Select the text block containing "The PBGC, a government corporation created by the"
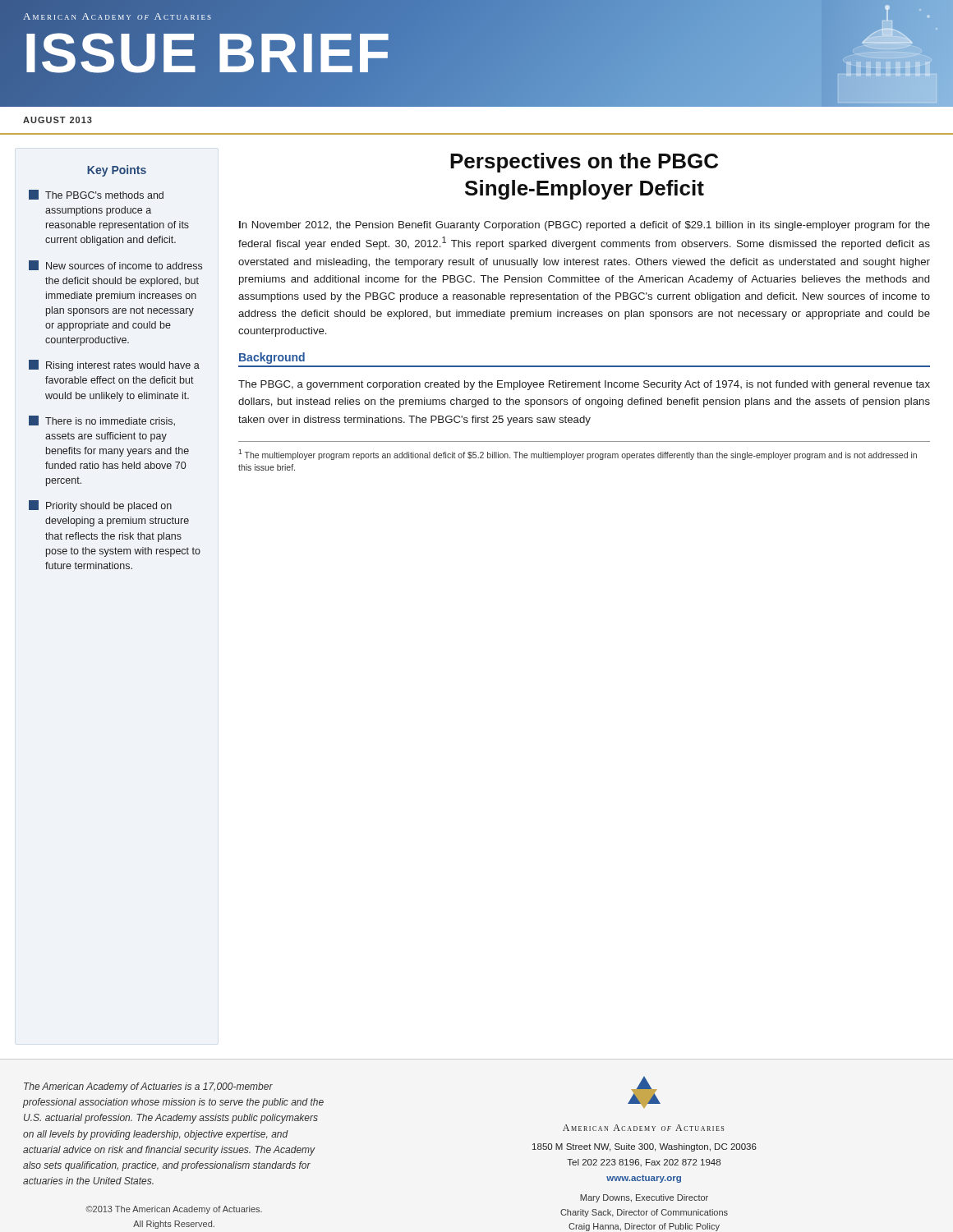This screenshot has height=1232, width=953. pos(584,402)
